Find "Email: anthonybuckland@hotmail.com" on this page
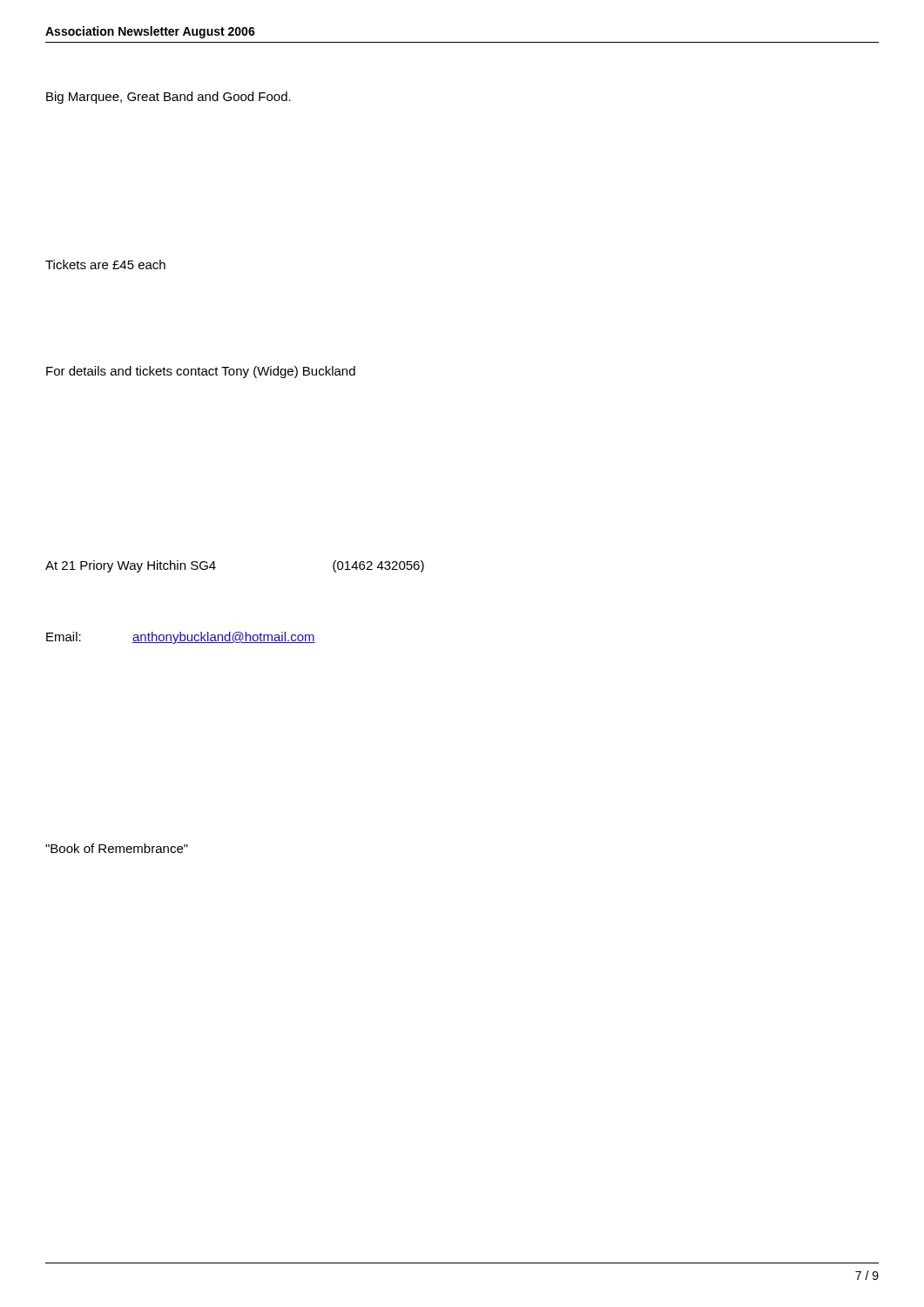 (x=180, y=637)
